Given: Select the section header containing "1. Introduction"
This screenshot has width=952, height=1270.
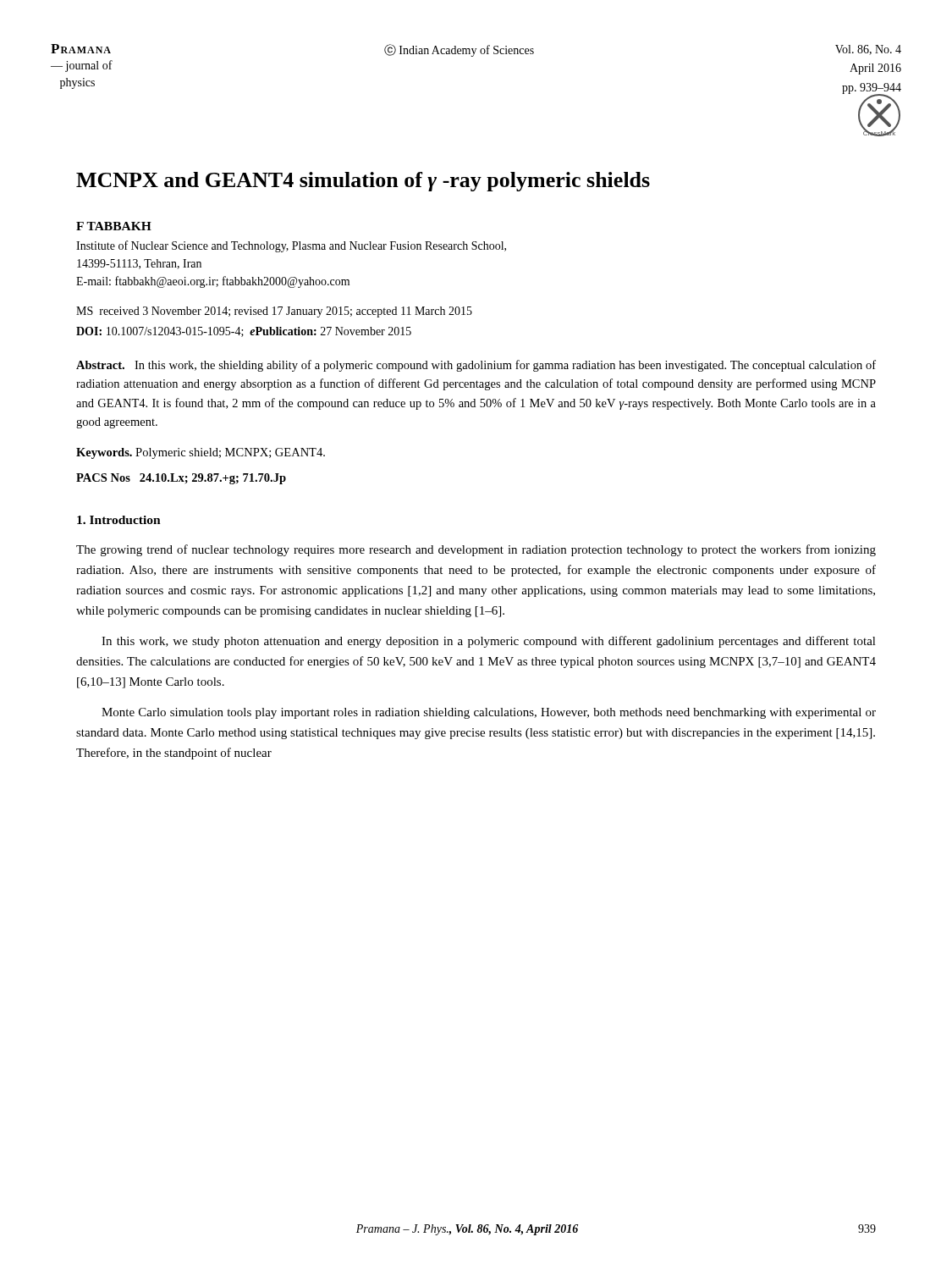Looking at the screenshot, I should [x=118, y=520].
